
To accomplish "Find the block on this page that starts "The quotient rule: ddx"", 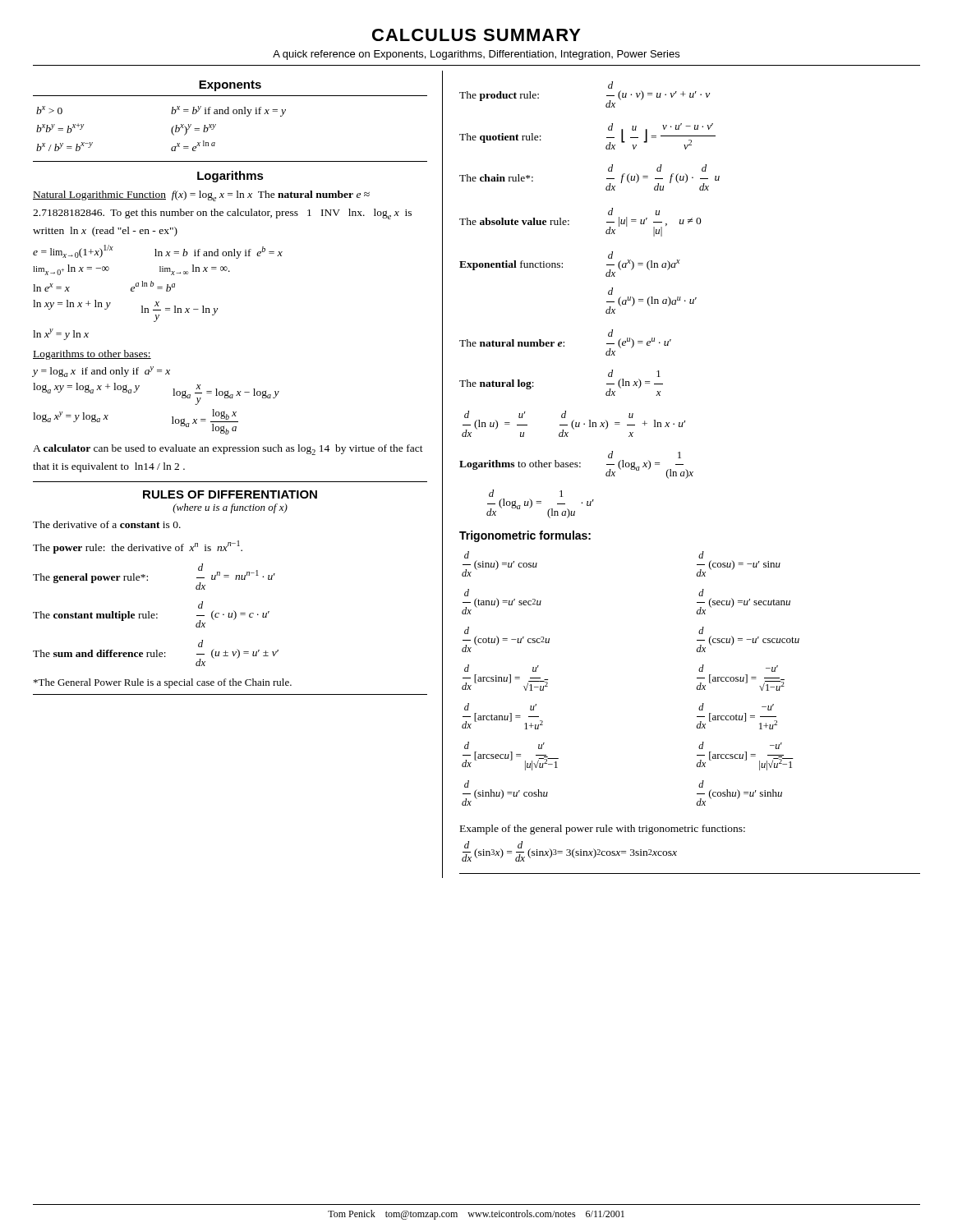I will 497,136.
